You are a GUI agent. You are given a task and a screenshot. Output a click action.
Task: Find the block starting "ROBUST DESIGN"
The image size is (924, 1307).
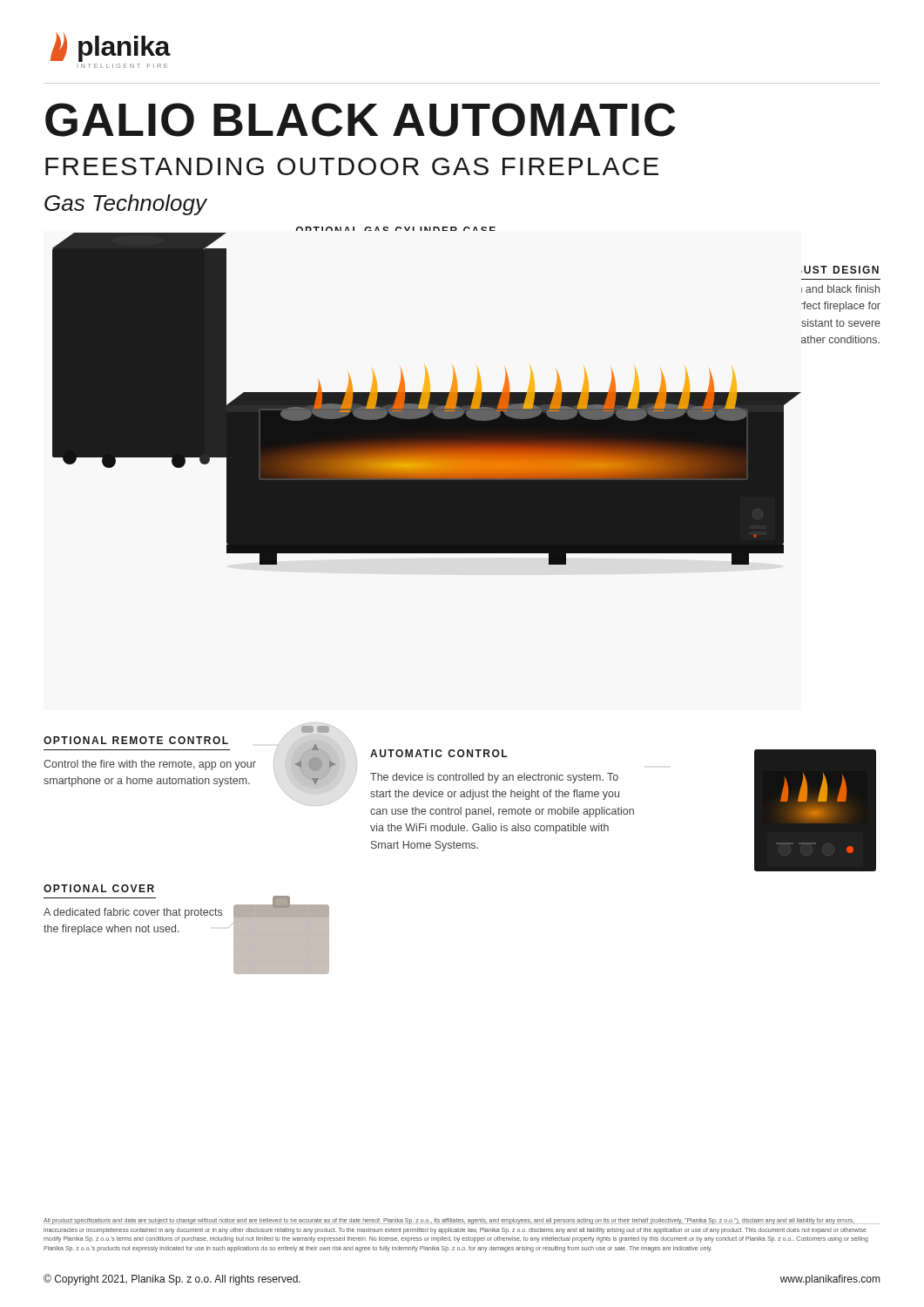[x=828, y=272]
